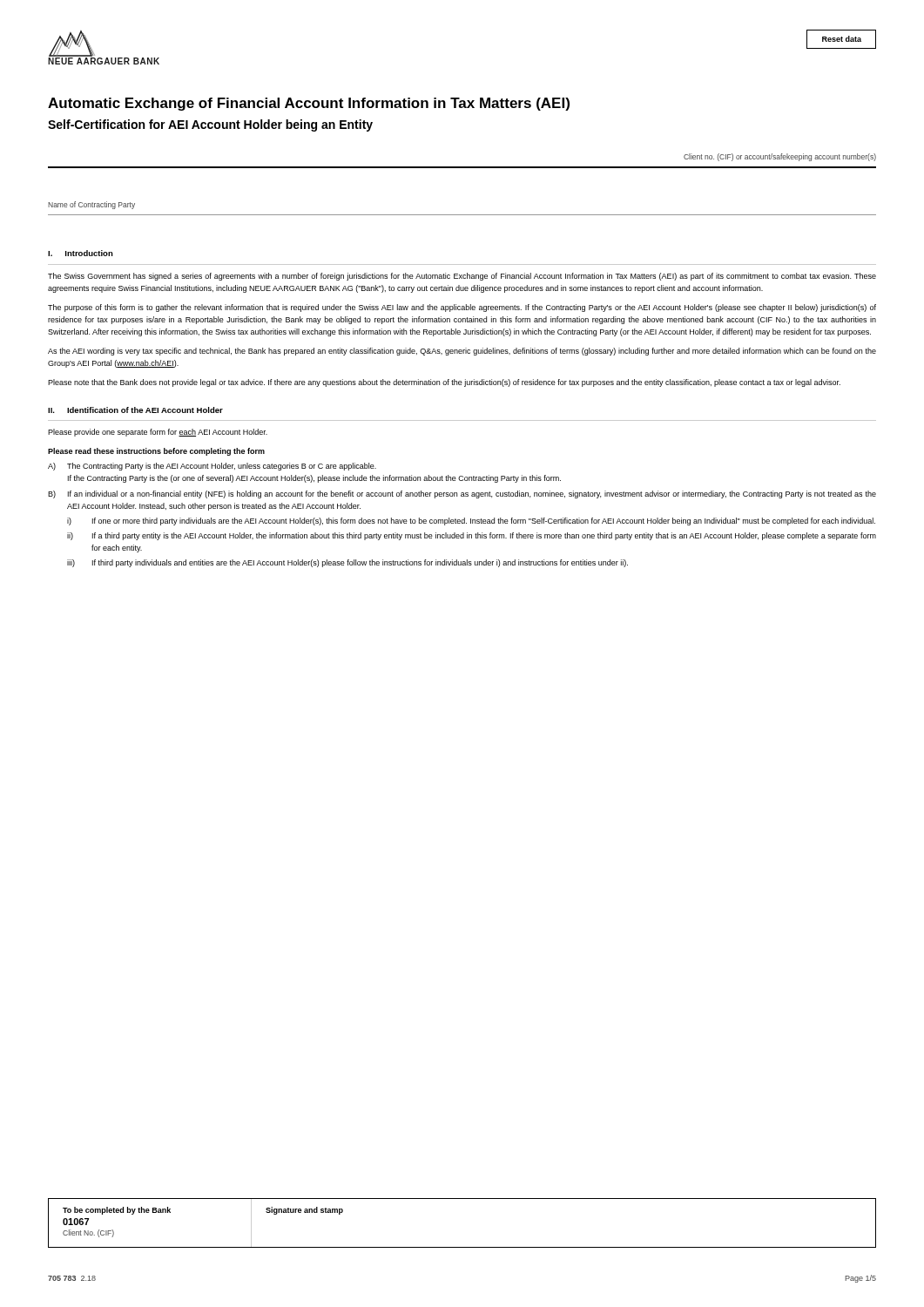The width and height of the screenshot is (924, 1307).
Task: Point to the block beginning "The Swiss Government has signed a series of"
Action: [462, 282]
